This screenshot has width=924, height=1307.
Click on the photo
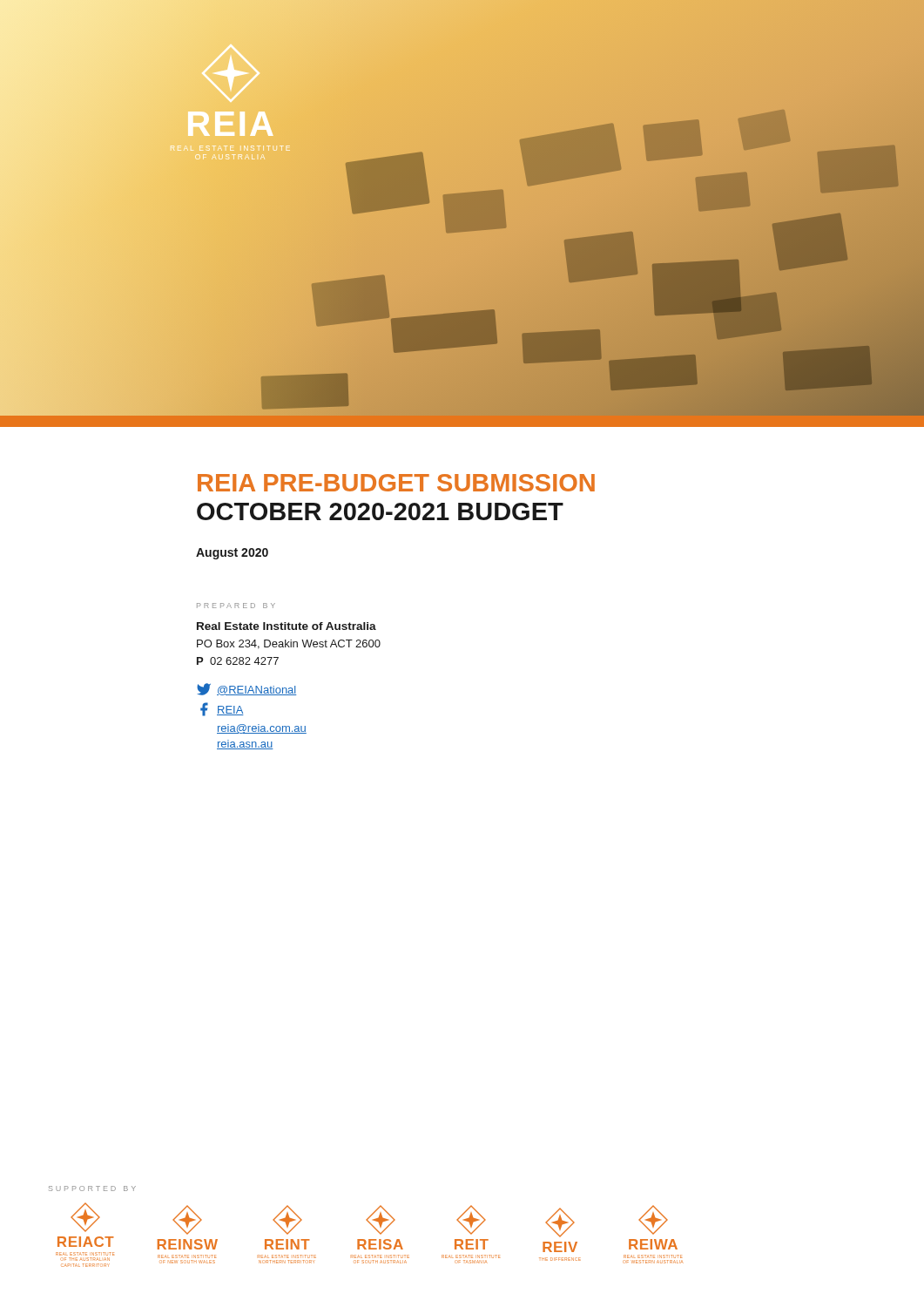click(462, 213)
